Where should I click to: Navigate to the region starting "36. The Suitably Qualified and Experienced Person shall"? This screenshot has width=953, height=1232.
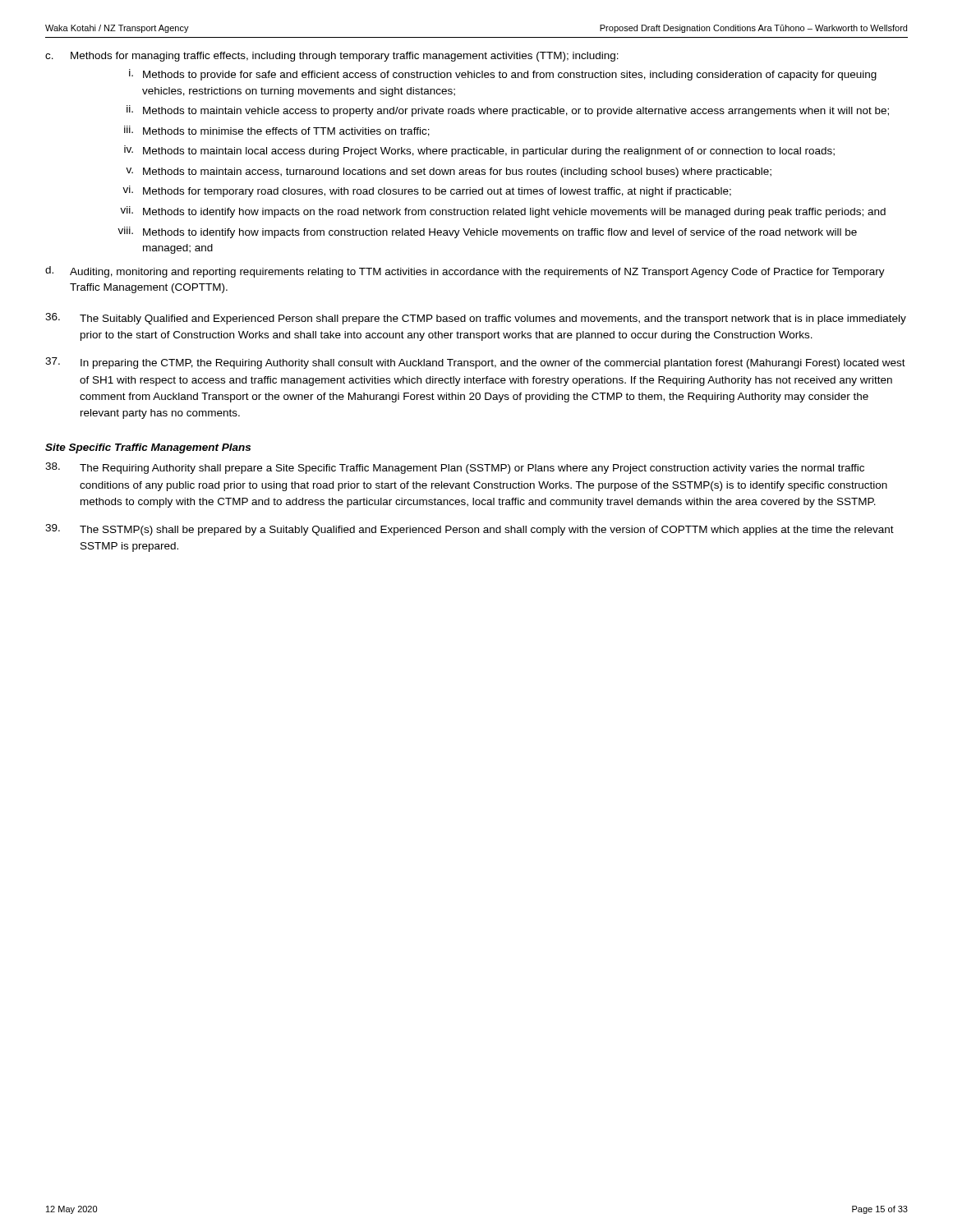pyautogui.click(x=476, y=327)
